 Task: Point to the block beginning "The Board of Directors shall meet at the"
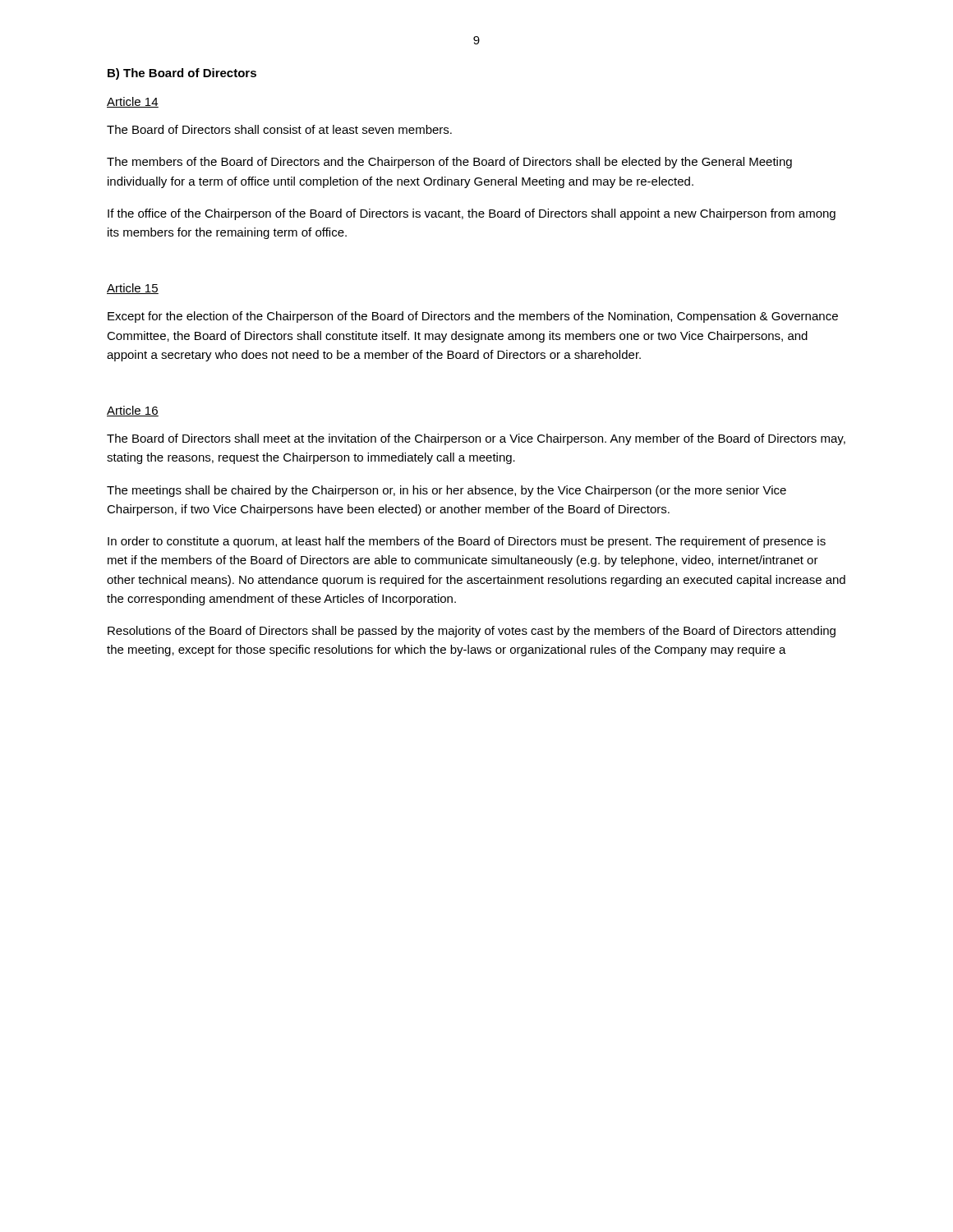point(476,448)
